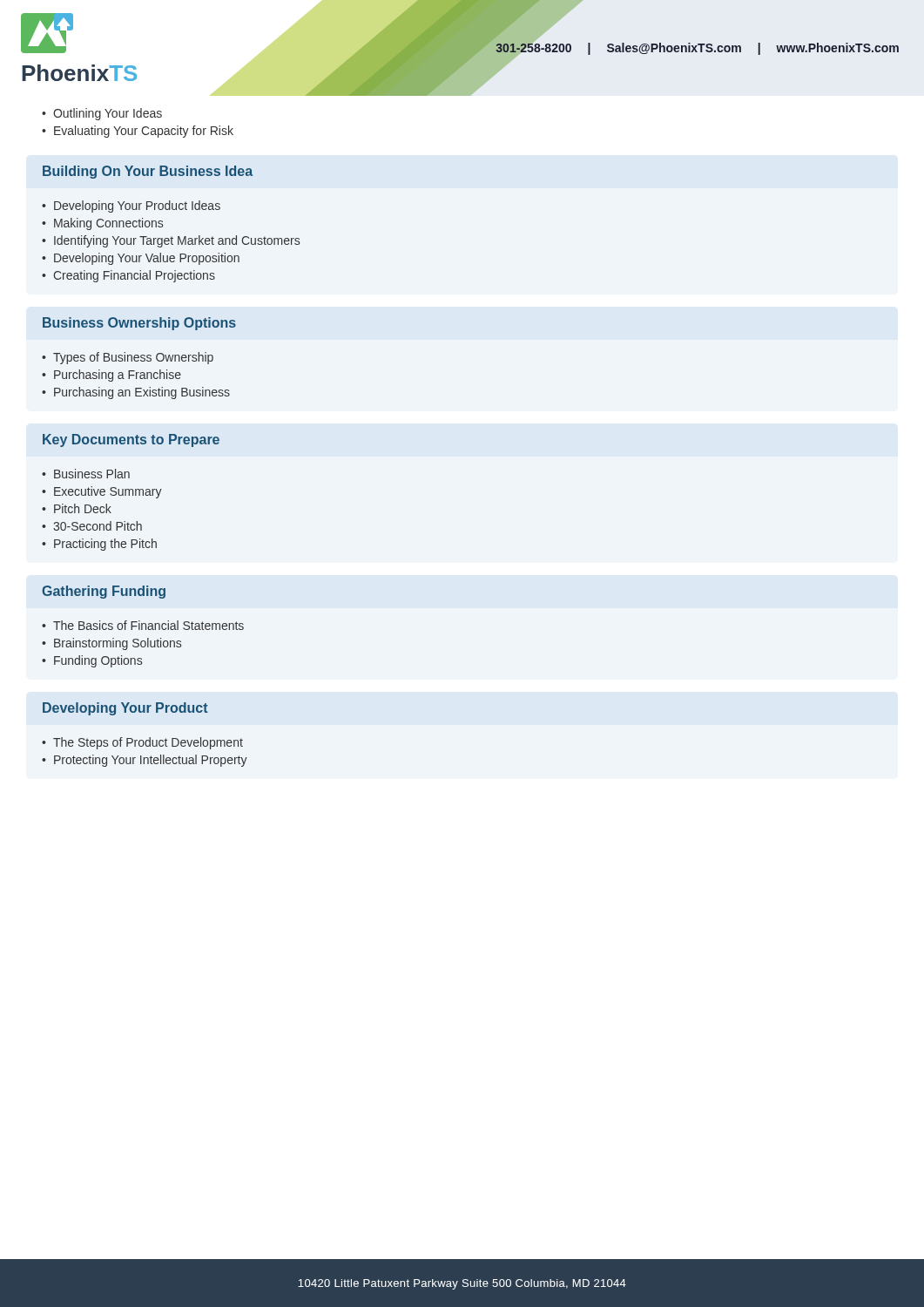The image size is (924, 1307).
Task: Locate the text "•Developing Your Product Ideas"
Action: coord(131,206)
